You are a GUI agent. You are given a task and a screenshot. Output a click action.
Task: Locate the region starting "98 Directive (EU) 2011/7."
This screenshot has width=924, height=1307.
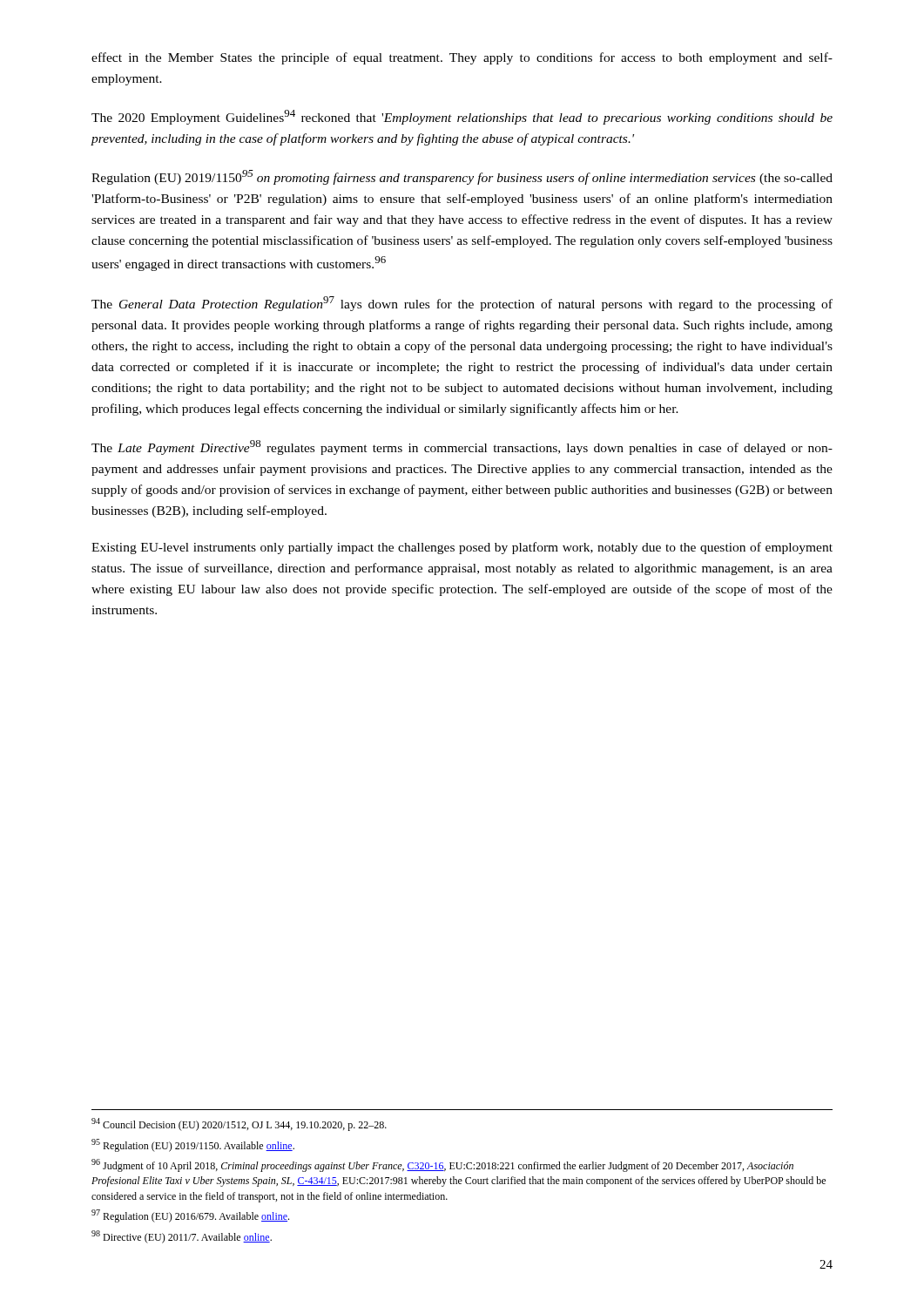tap(182, 1236)
